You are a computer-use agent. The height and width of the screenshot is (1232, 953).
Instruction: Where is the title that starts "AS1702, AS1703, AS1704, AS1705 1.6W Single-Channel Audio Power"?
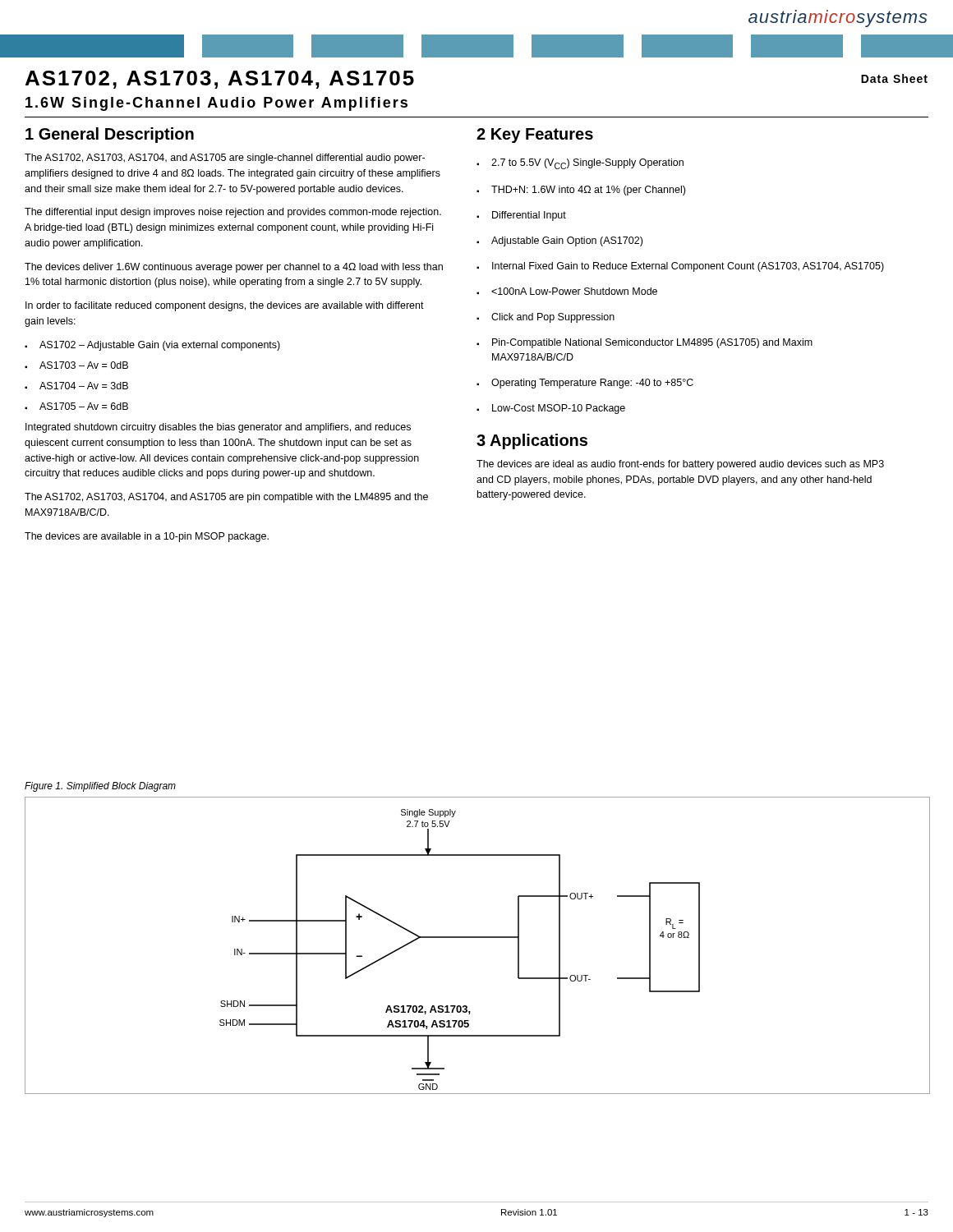[x=345, y=89]
